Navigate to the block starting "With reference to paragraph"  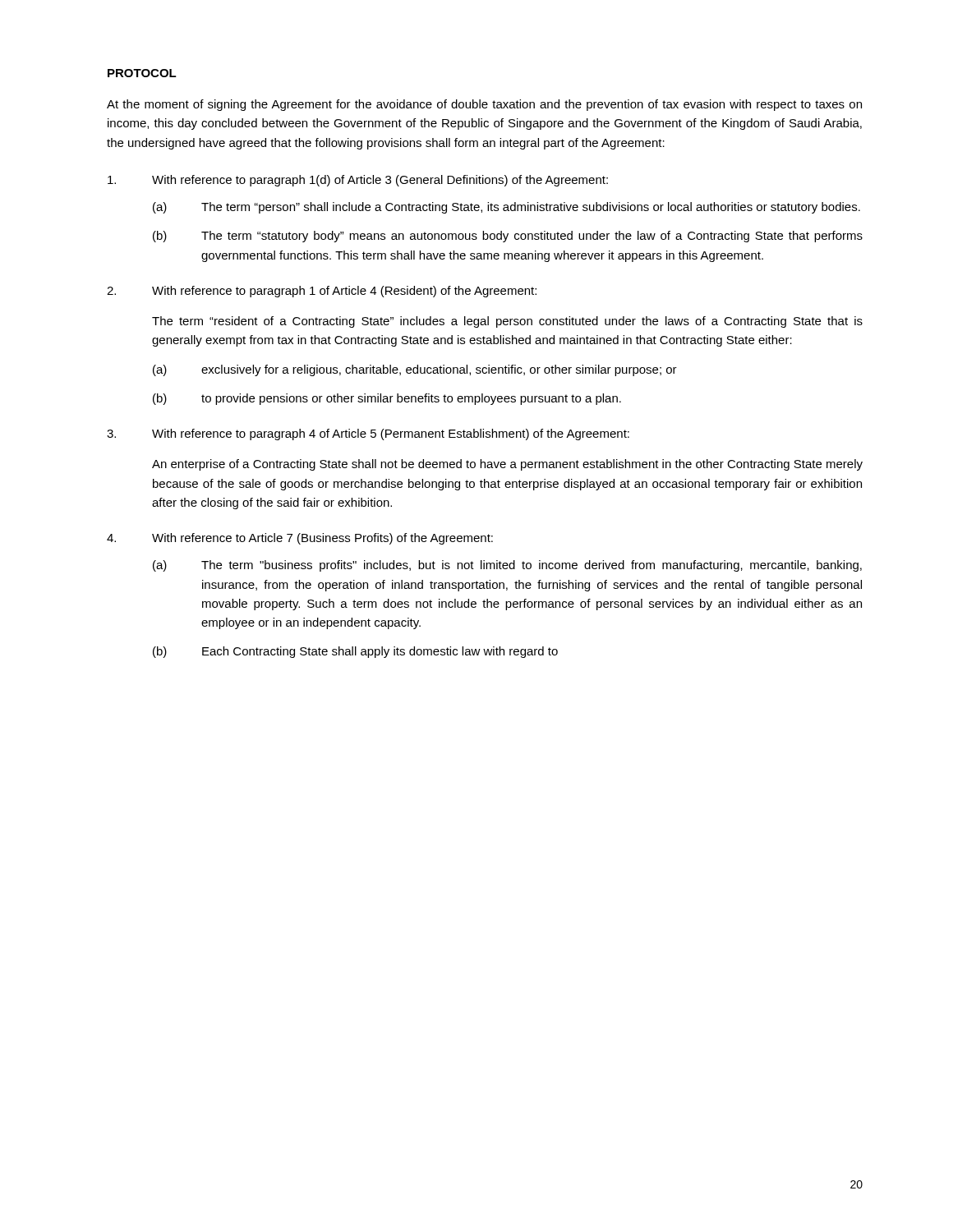coord(485,222)
